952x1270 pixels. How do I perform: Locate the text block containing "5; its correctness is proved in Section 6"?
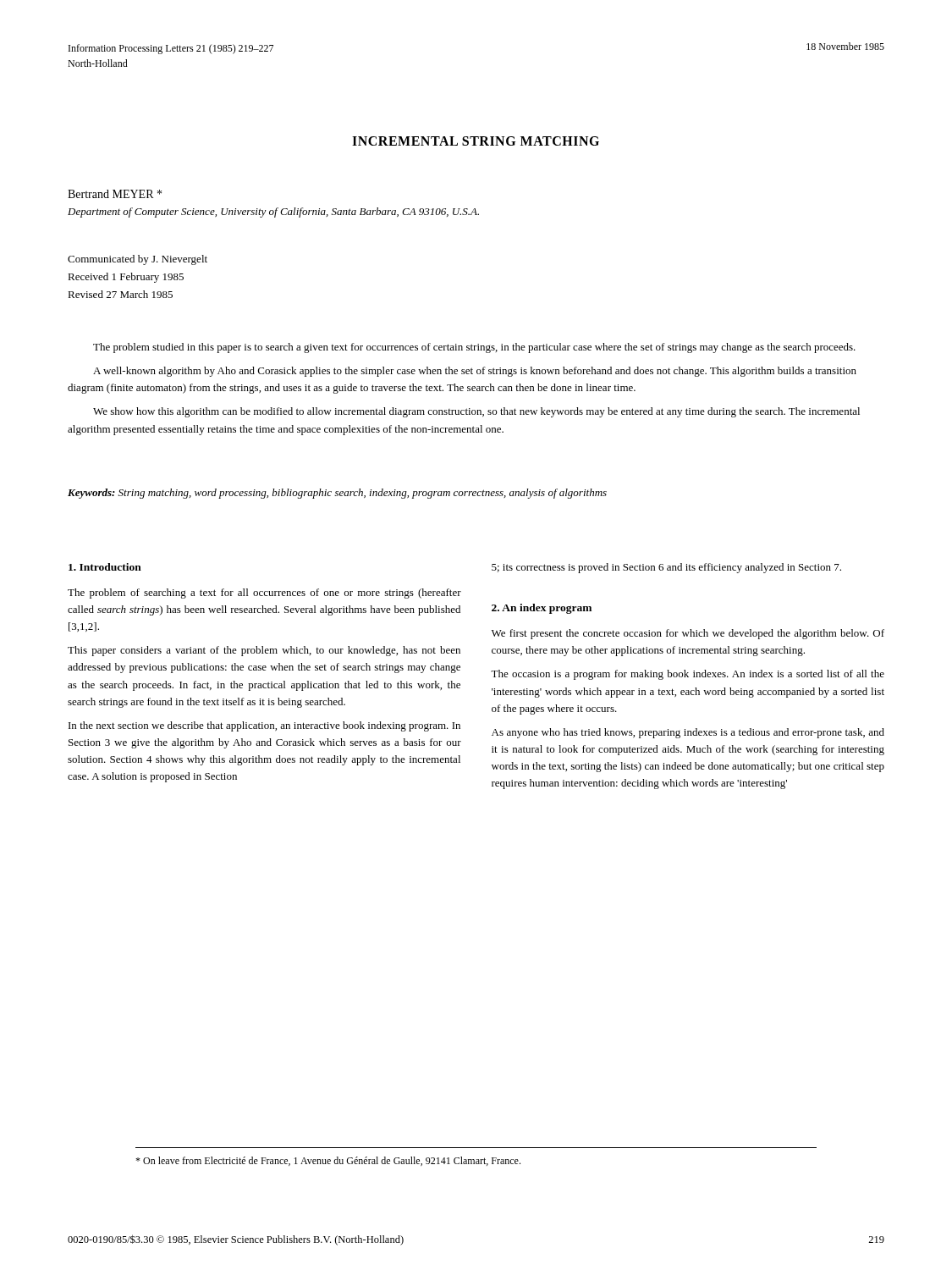(688, 567)
